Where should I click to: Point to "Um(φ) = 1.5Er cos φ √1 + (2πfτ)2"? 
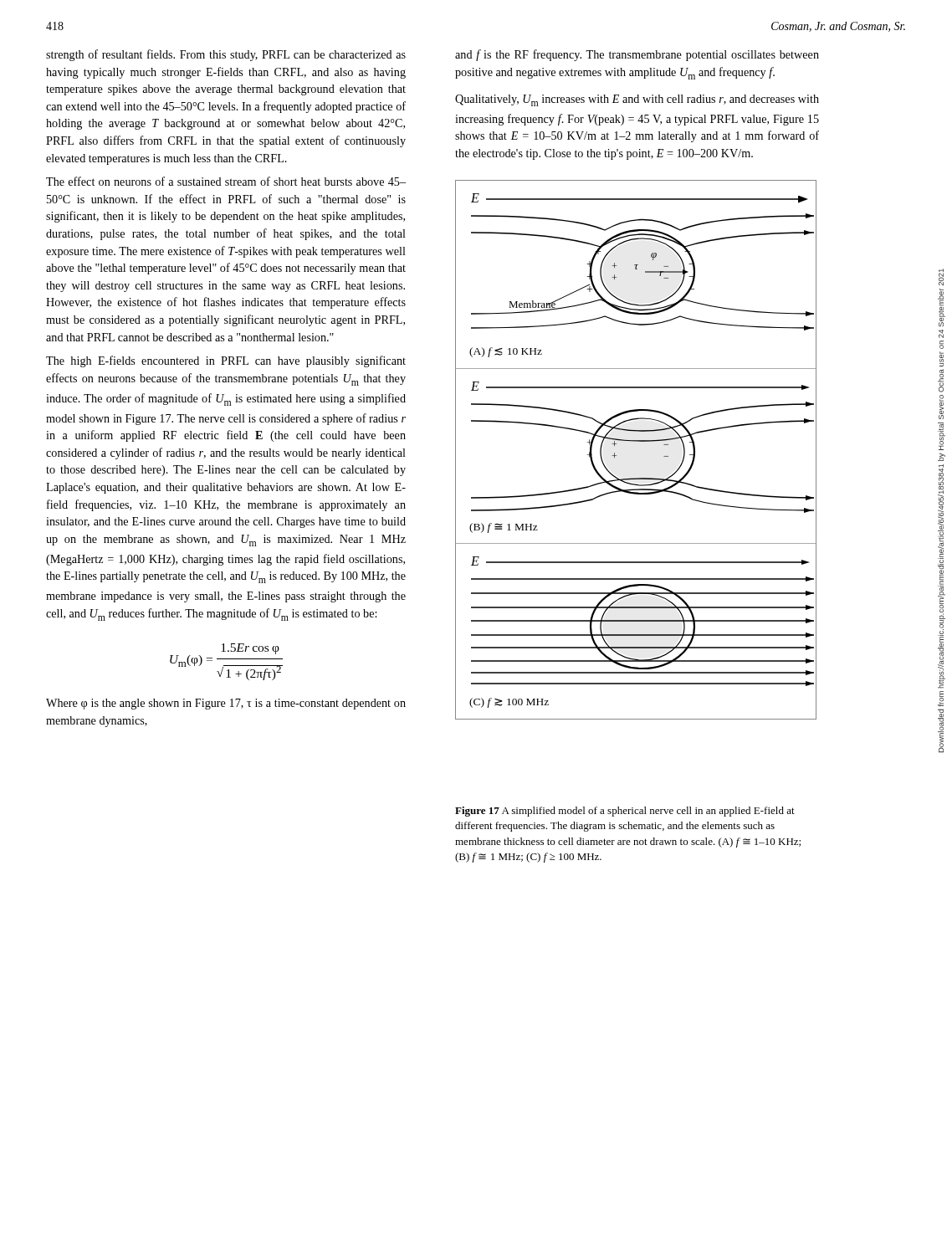[226, 661]
